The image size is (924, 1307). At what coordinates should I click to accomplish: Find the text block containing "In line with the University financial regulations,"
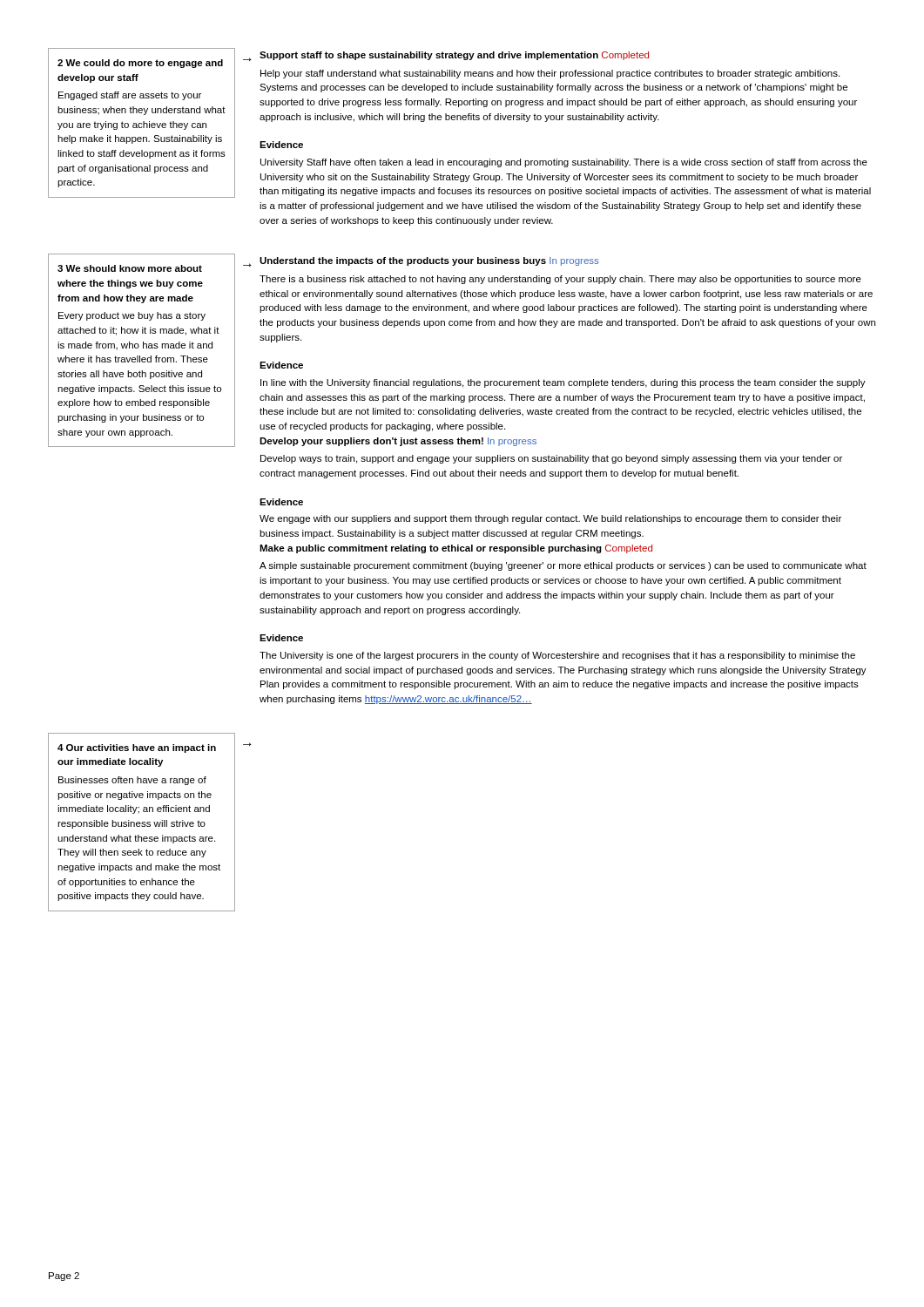(563, 404)
